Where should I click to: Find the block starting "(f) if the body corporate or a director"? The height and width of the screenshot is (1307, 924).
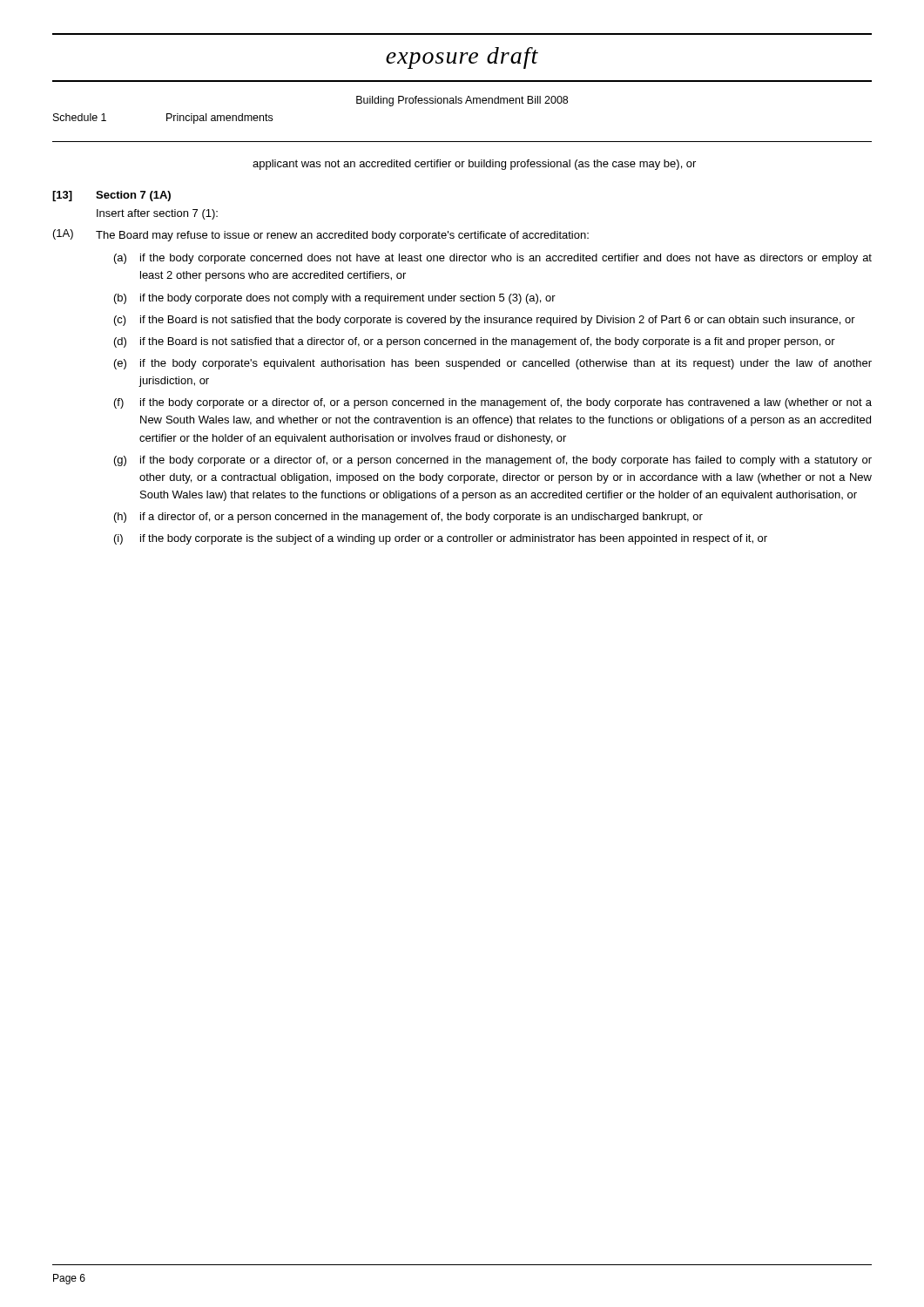click(492, 420)
